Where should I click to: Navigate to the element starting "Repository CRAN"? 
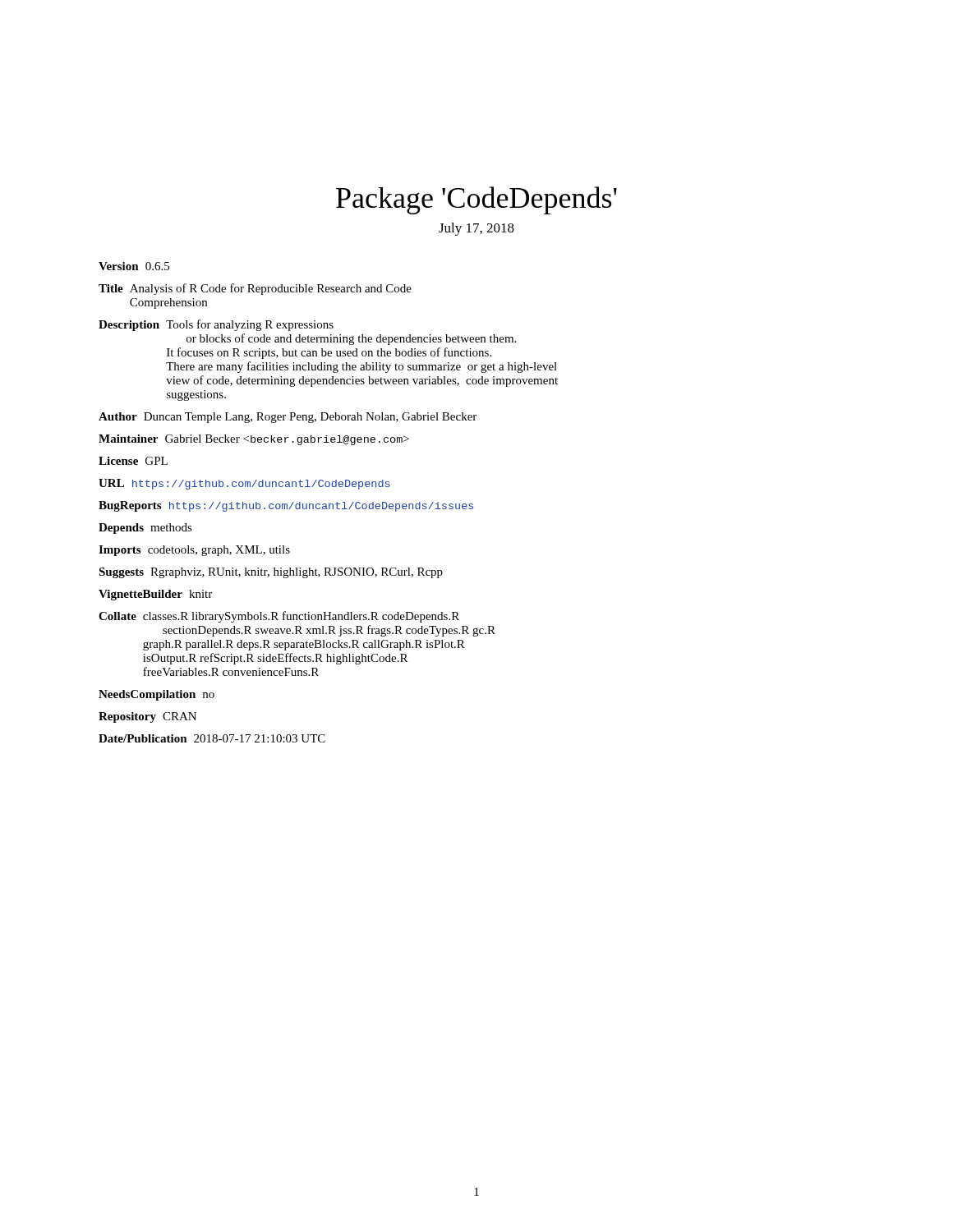tap(147, 717)
